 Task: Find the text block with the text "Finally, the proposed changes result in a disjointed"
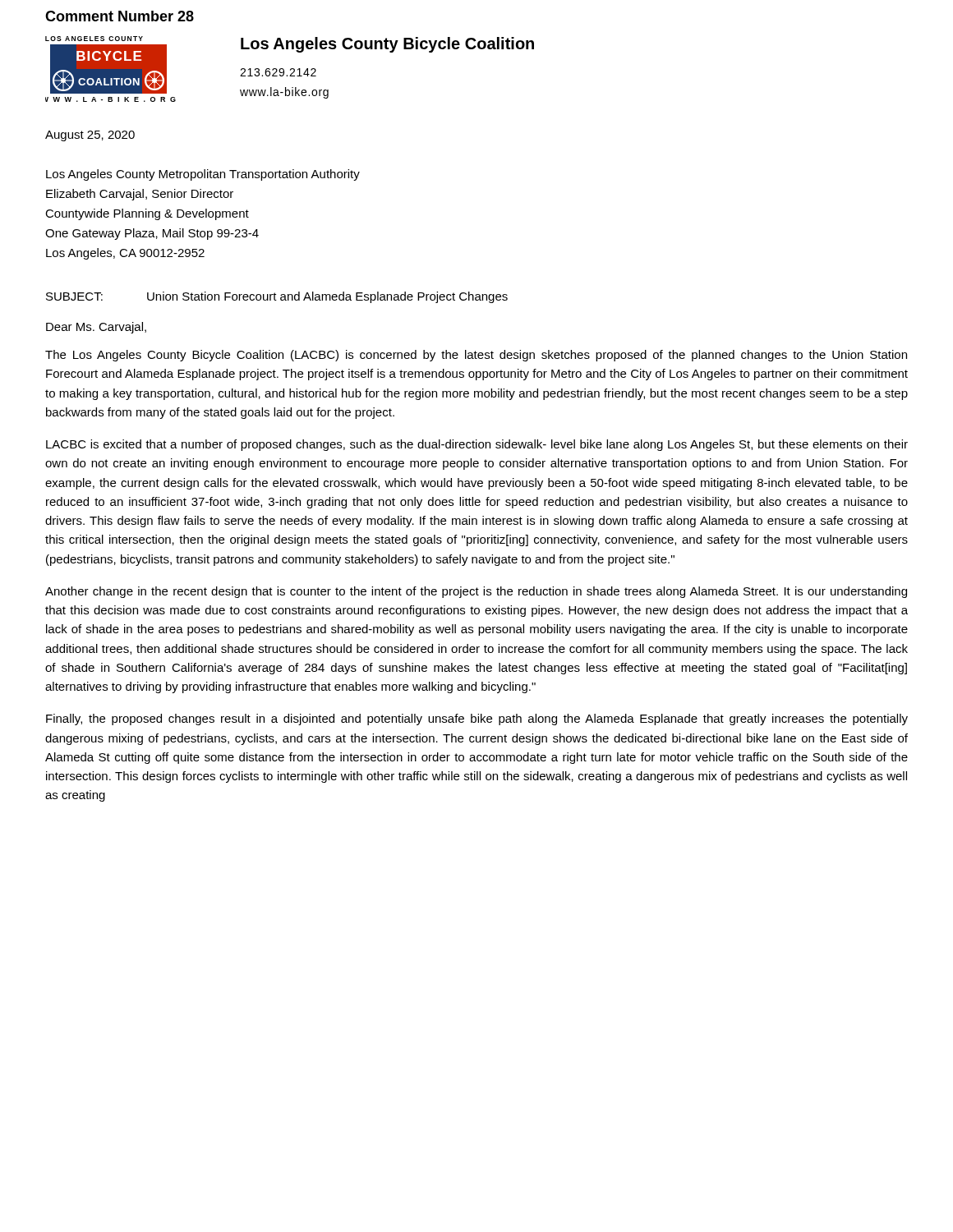click(476, 757)
